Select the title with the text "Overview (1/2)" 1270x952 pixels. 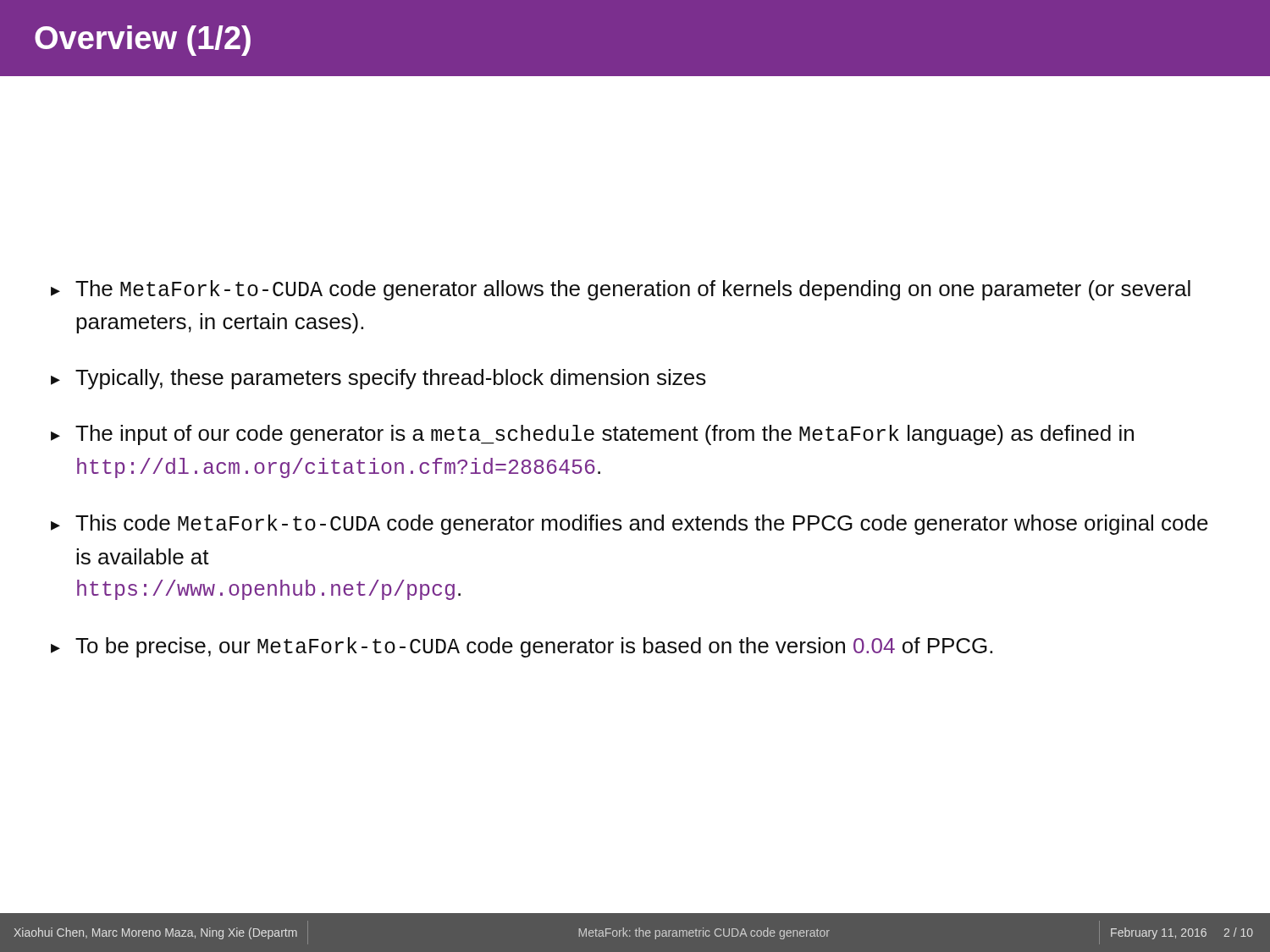click(x=143, y=38)
